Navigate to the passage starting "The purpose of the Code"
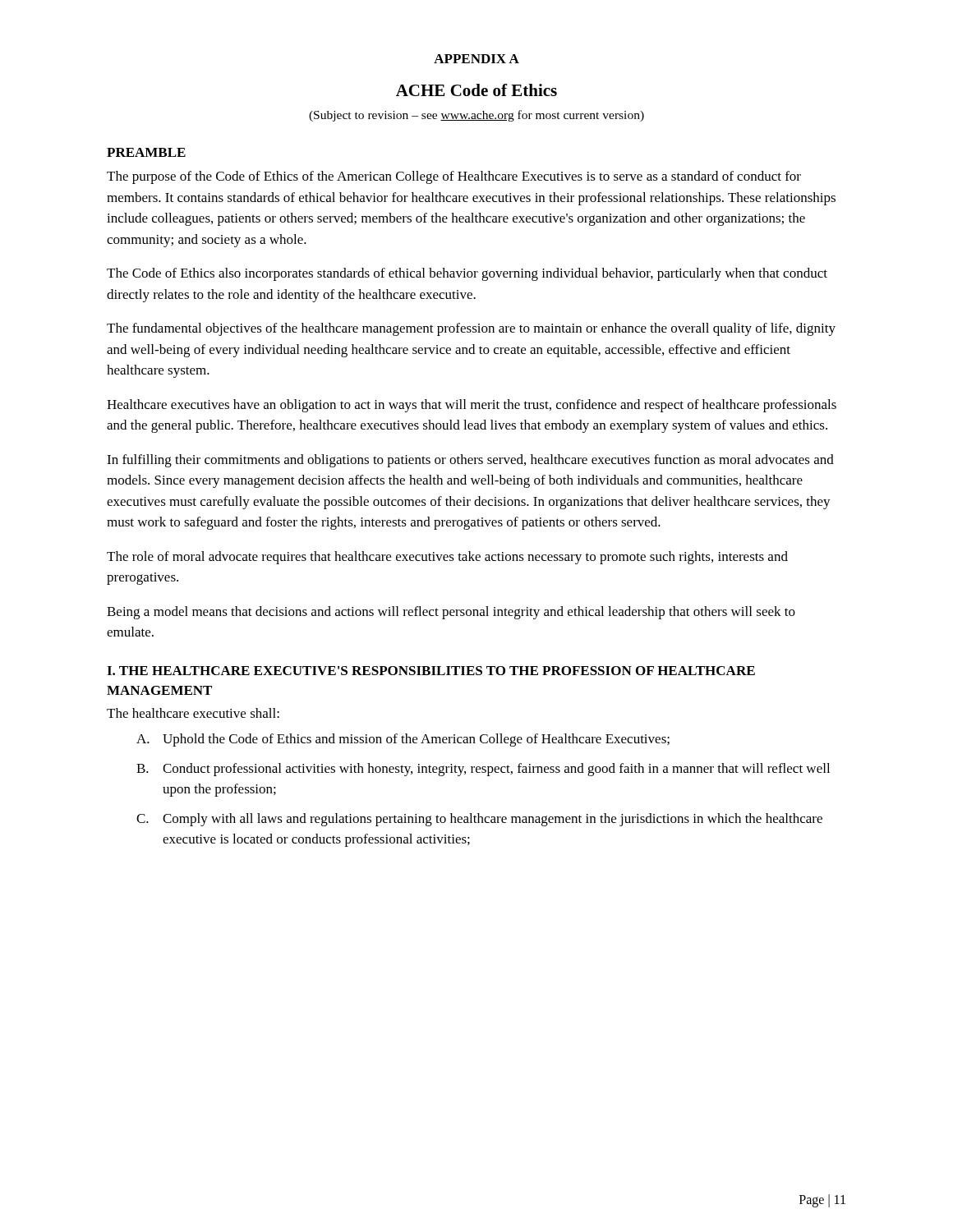 pyautogui.click(x=471, y=208)
